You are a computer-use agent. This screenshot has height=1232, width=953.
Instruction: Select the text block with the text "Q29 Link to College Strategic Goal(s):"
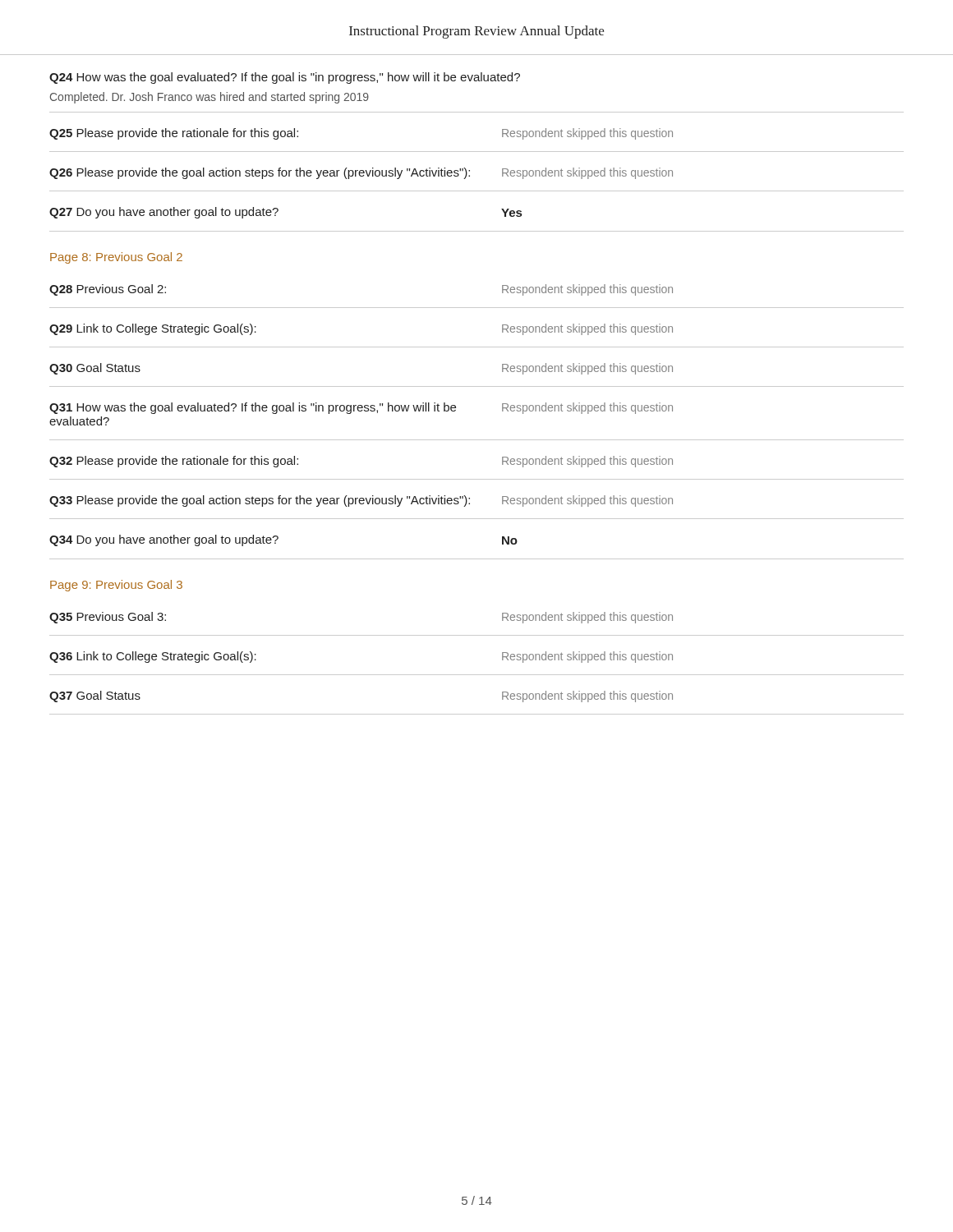click(x=154, y=329)
